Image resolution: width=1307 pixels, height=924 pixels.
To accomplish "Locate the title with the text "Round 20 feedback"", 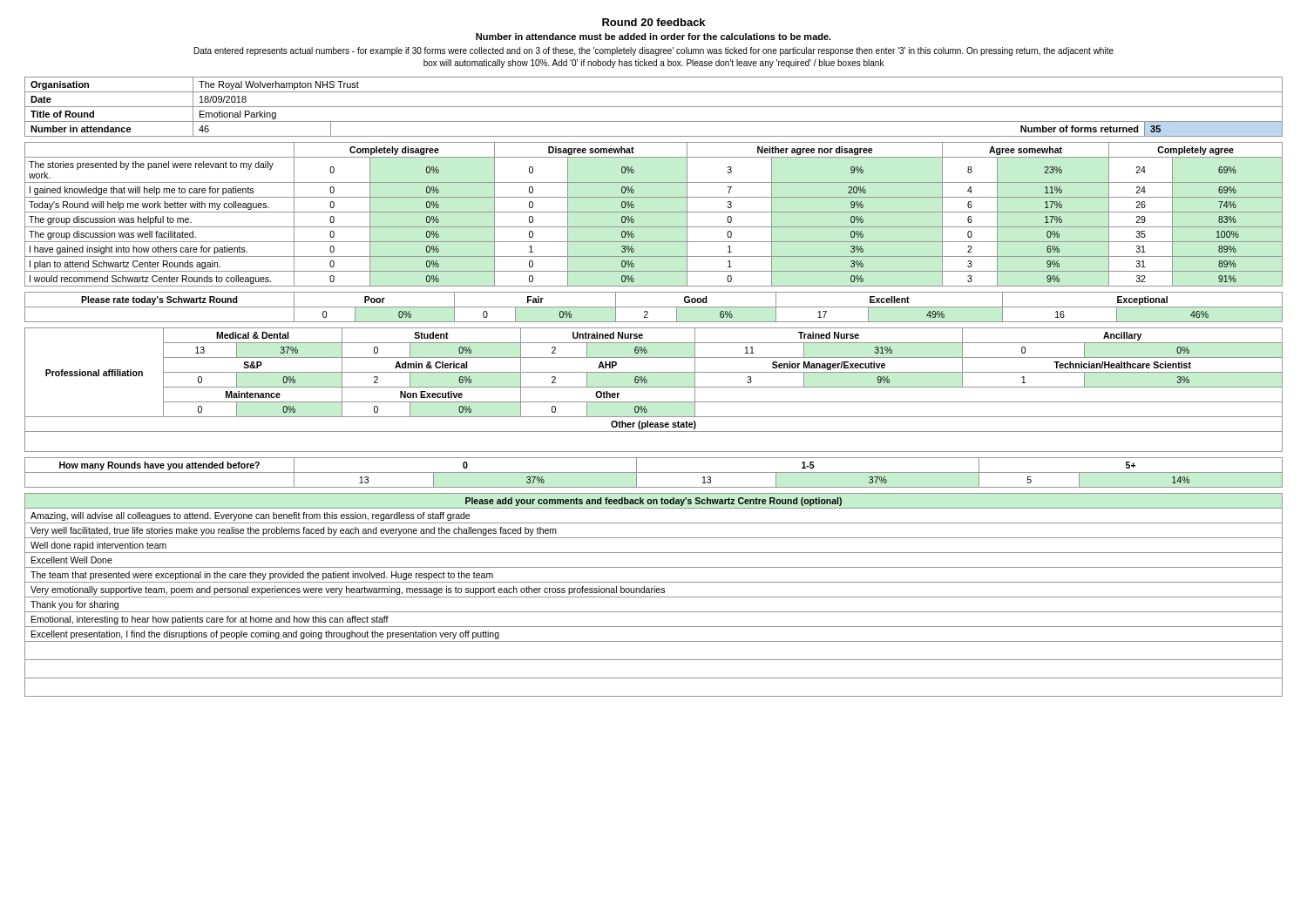I will point(654,22).
